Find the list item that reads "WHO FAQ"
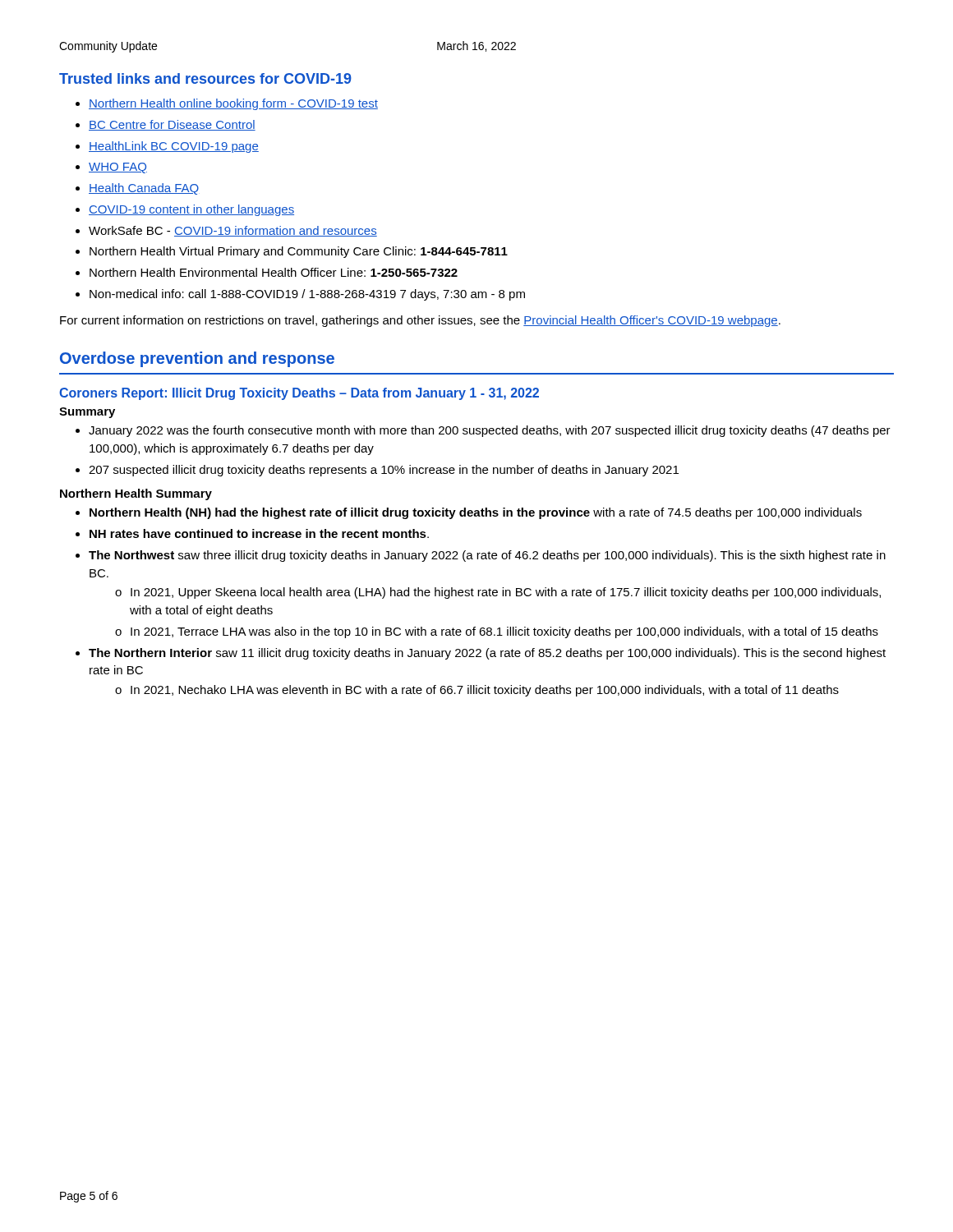The width and height of the screenshot is (953, 1232). 118,167
